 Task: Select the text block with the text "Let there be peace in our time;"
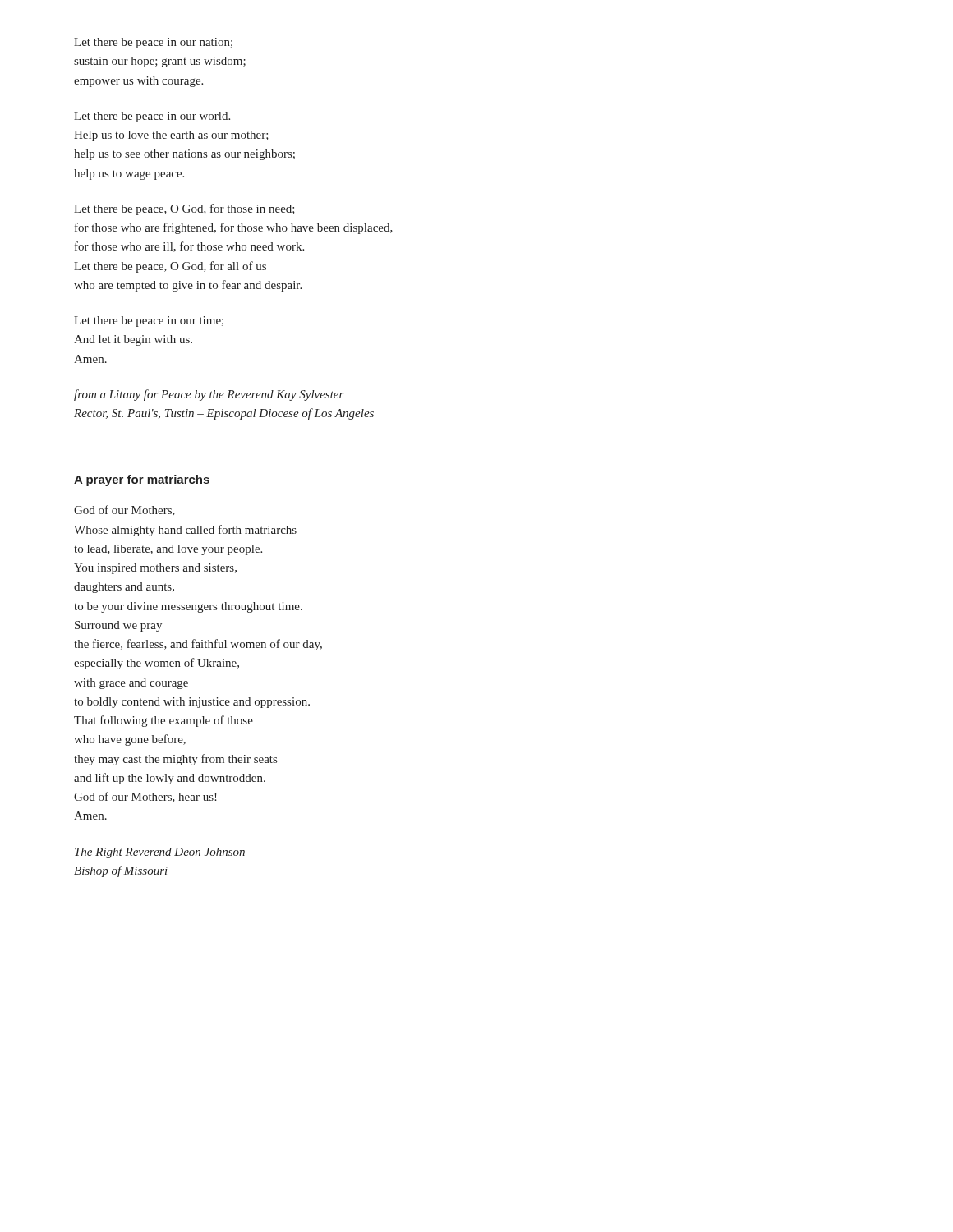[149, 339]
